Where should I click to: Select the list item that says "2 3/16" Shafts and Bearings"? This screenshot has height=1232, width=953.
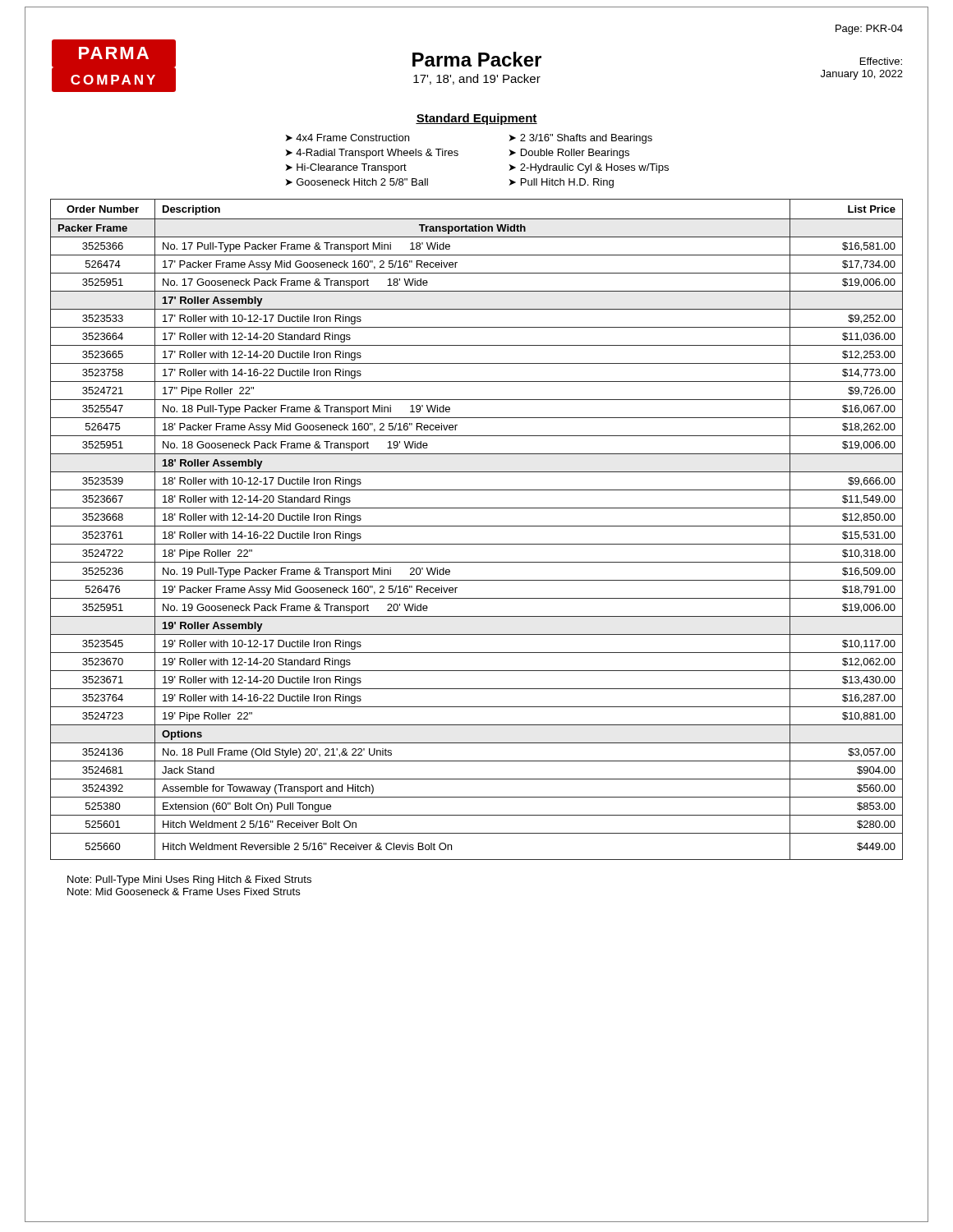tap(586, 138)
